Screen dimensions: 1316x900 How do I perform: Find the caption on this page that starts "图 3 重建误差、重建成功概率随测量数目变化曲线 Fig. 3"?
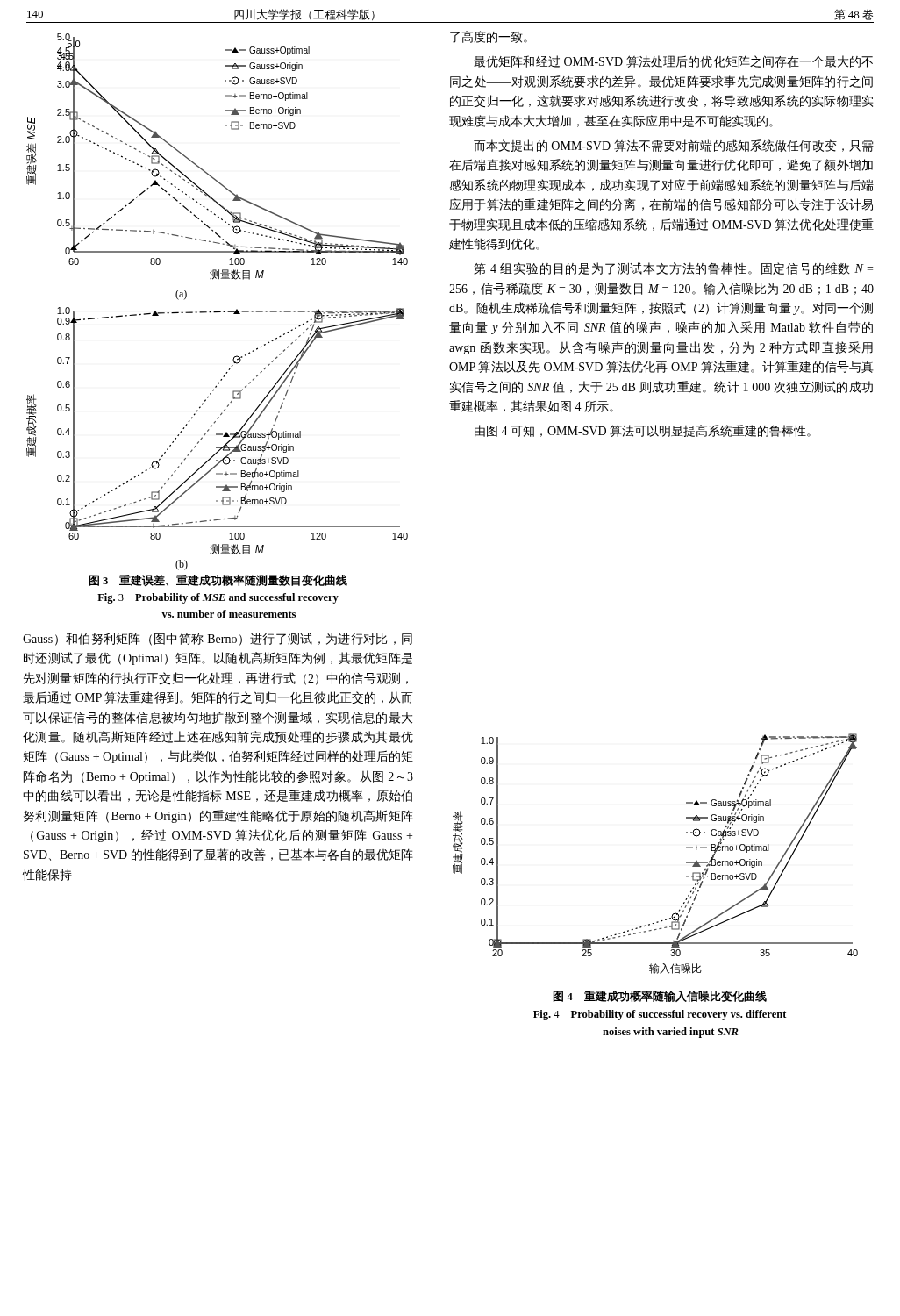click(x=218, y=597)
